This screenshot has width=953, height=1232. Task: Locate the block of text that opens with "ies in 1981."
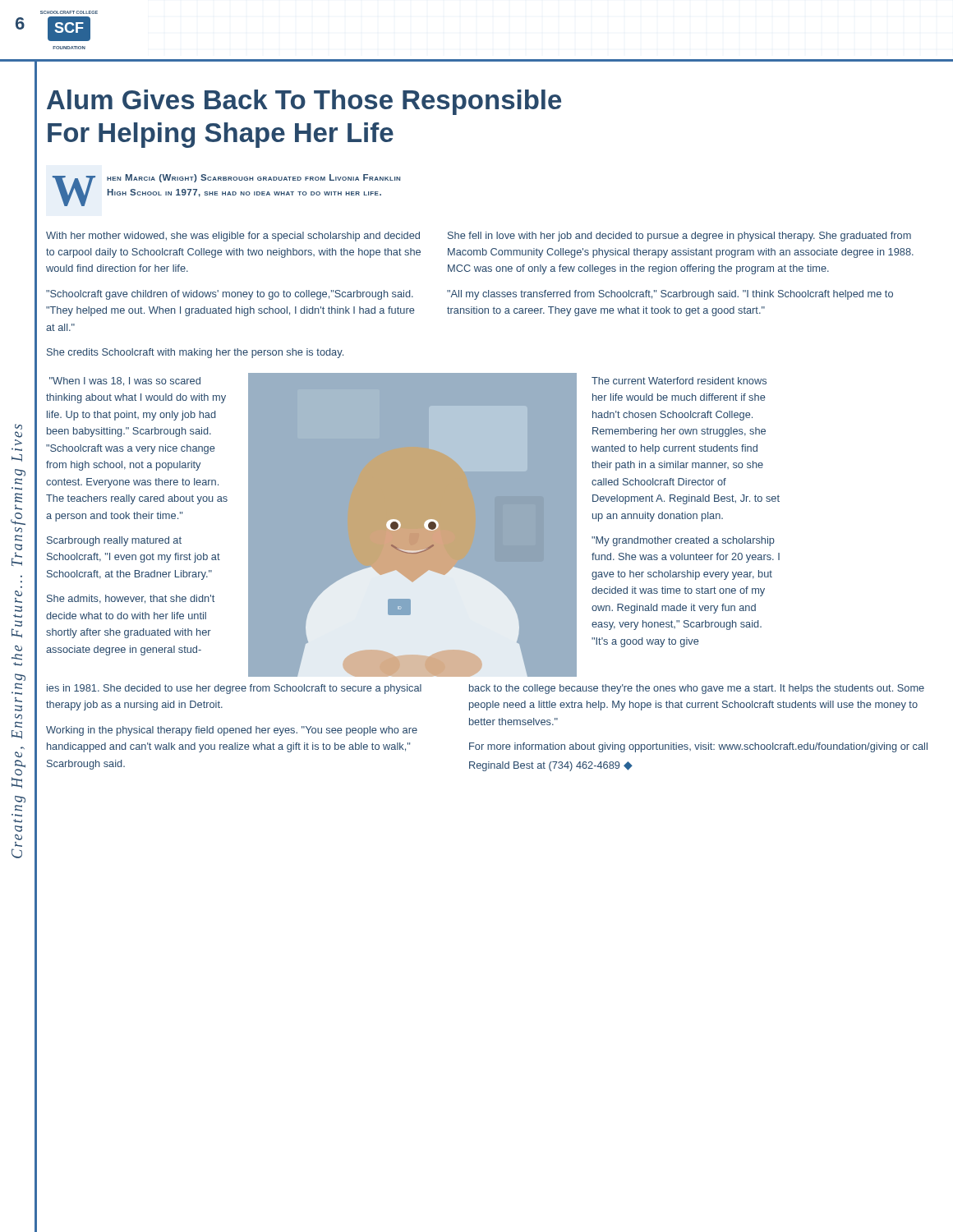234,696
